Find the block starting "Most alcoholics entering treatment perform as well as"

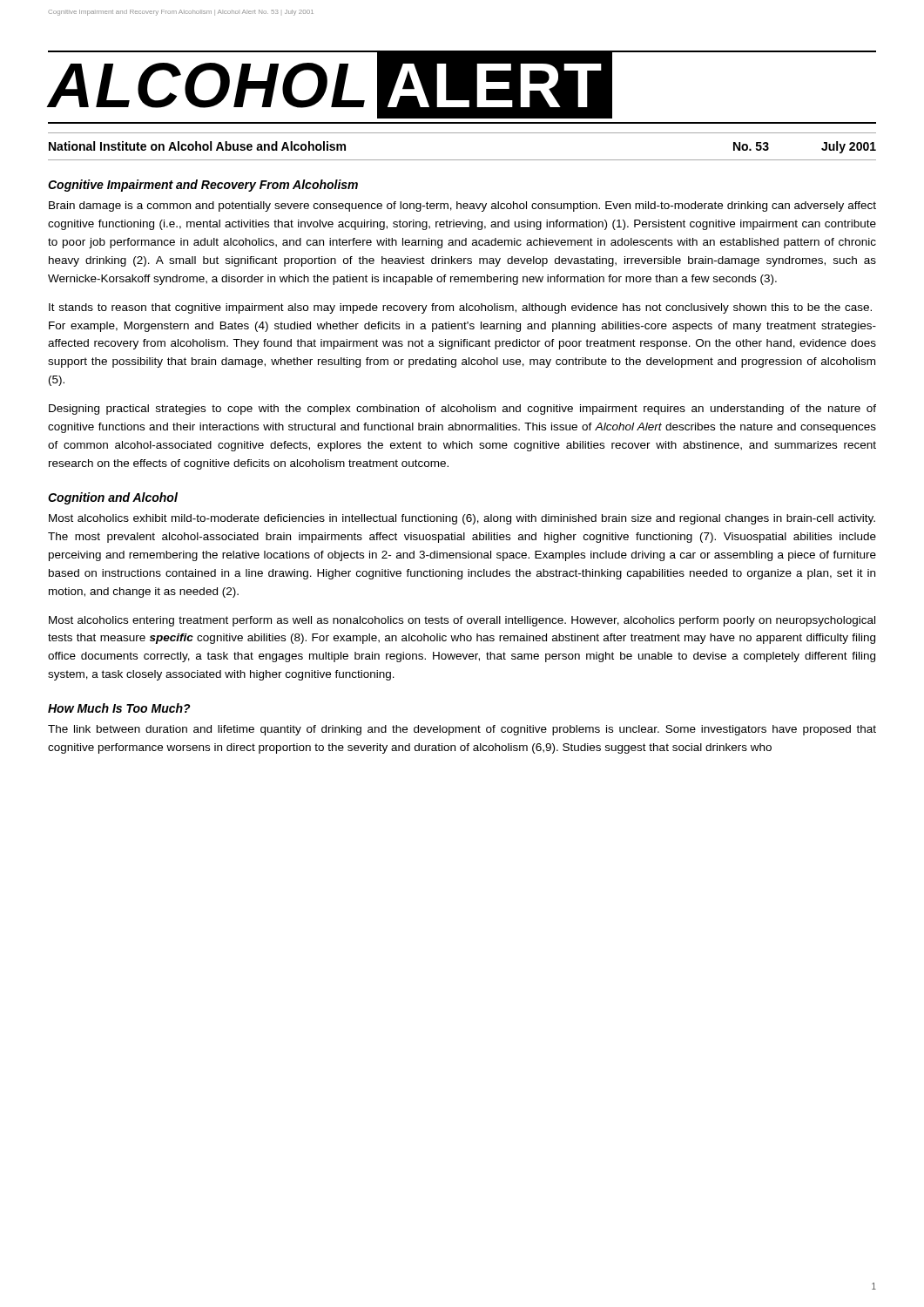(x=462, y=647)
